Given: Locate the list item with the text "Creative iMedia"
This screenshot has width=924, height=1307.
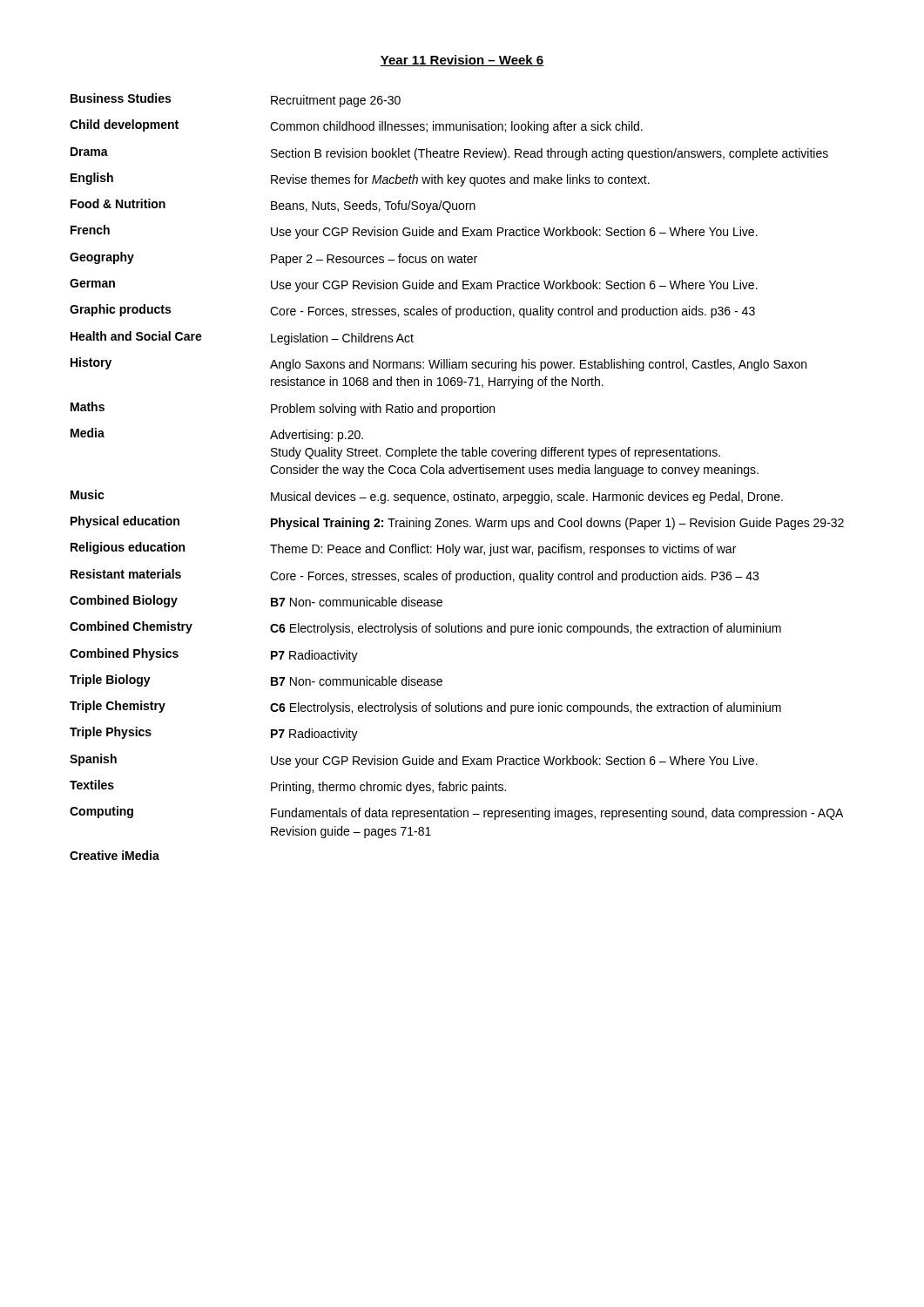Looking at the screenshot, I should tap(170, 856).
